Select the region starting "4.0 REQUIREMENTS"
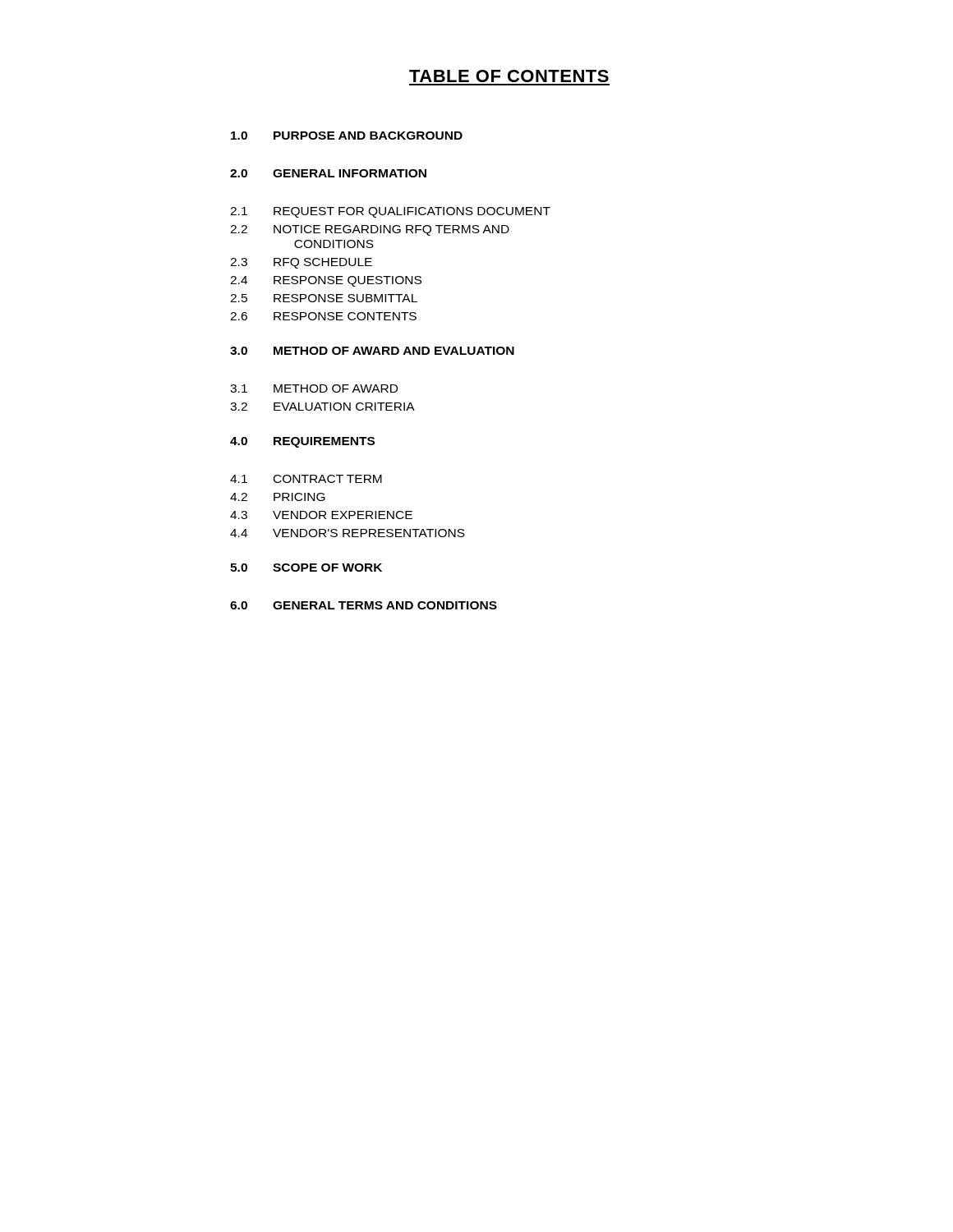 point(302,442)
